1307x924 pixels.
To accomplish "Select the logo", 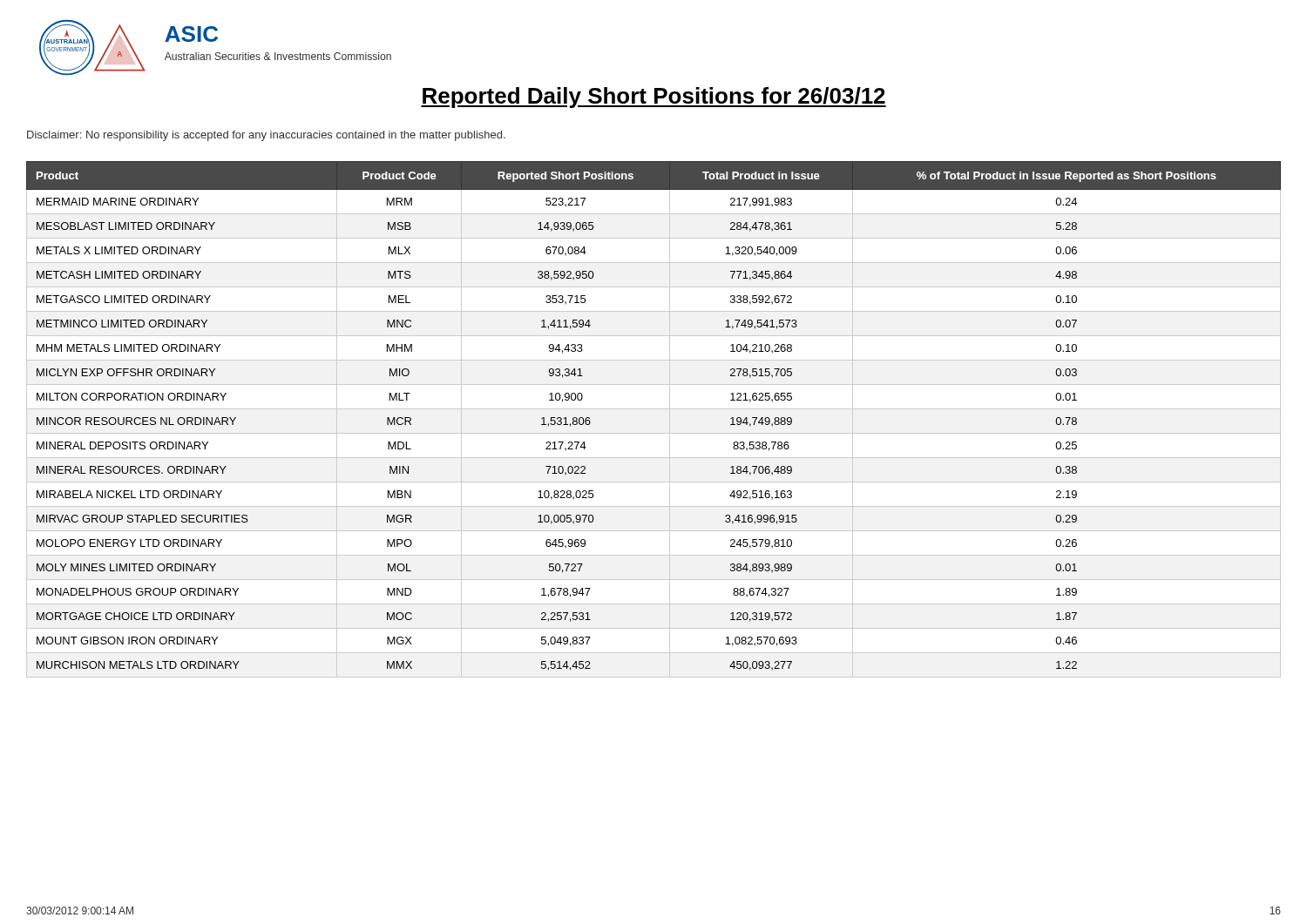I will (654, 48).
